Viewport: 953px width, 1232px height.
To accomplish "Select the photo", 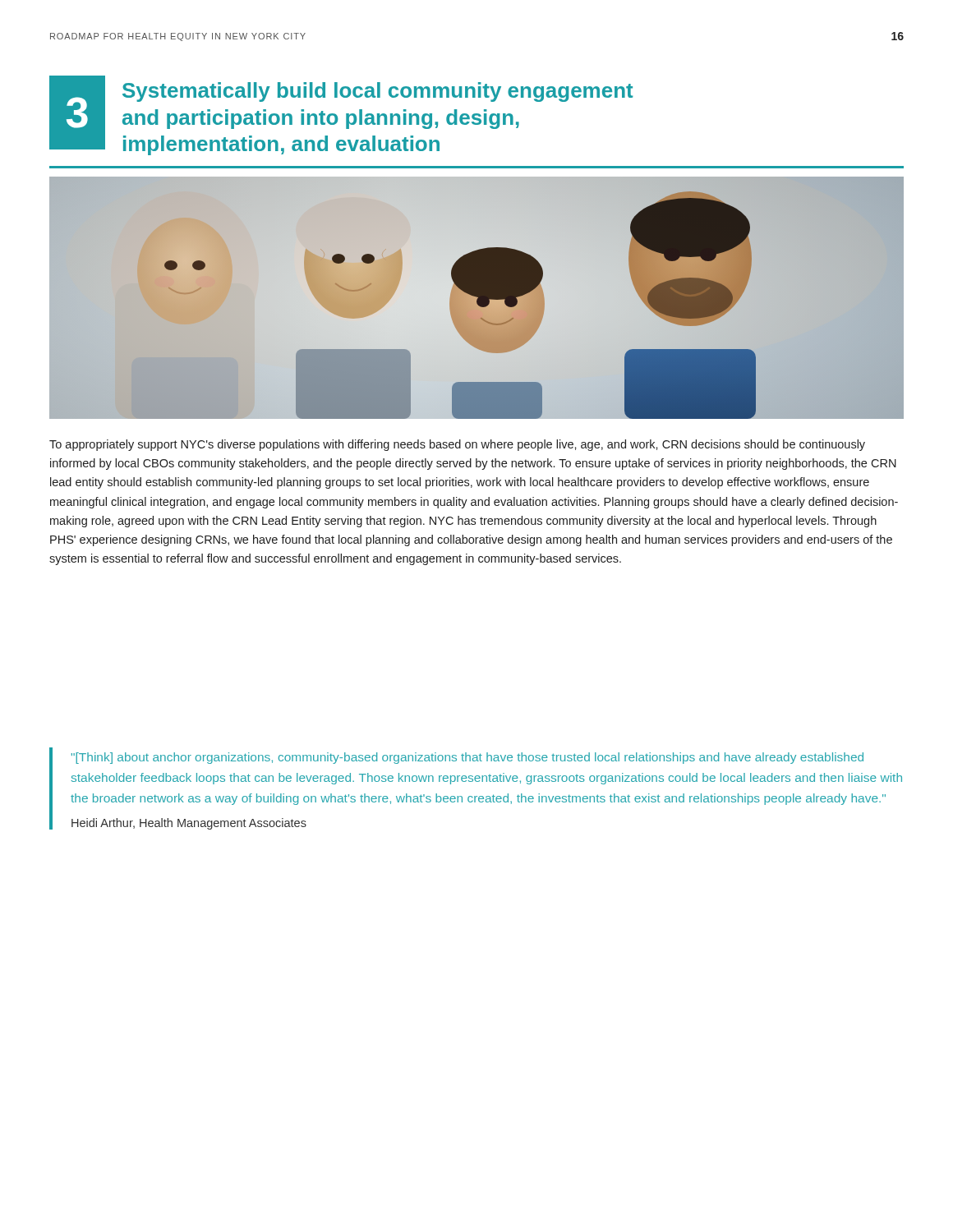I will coord(476,298).
